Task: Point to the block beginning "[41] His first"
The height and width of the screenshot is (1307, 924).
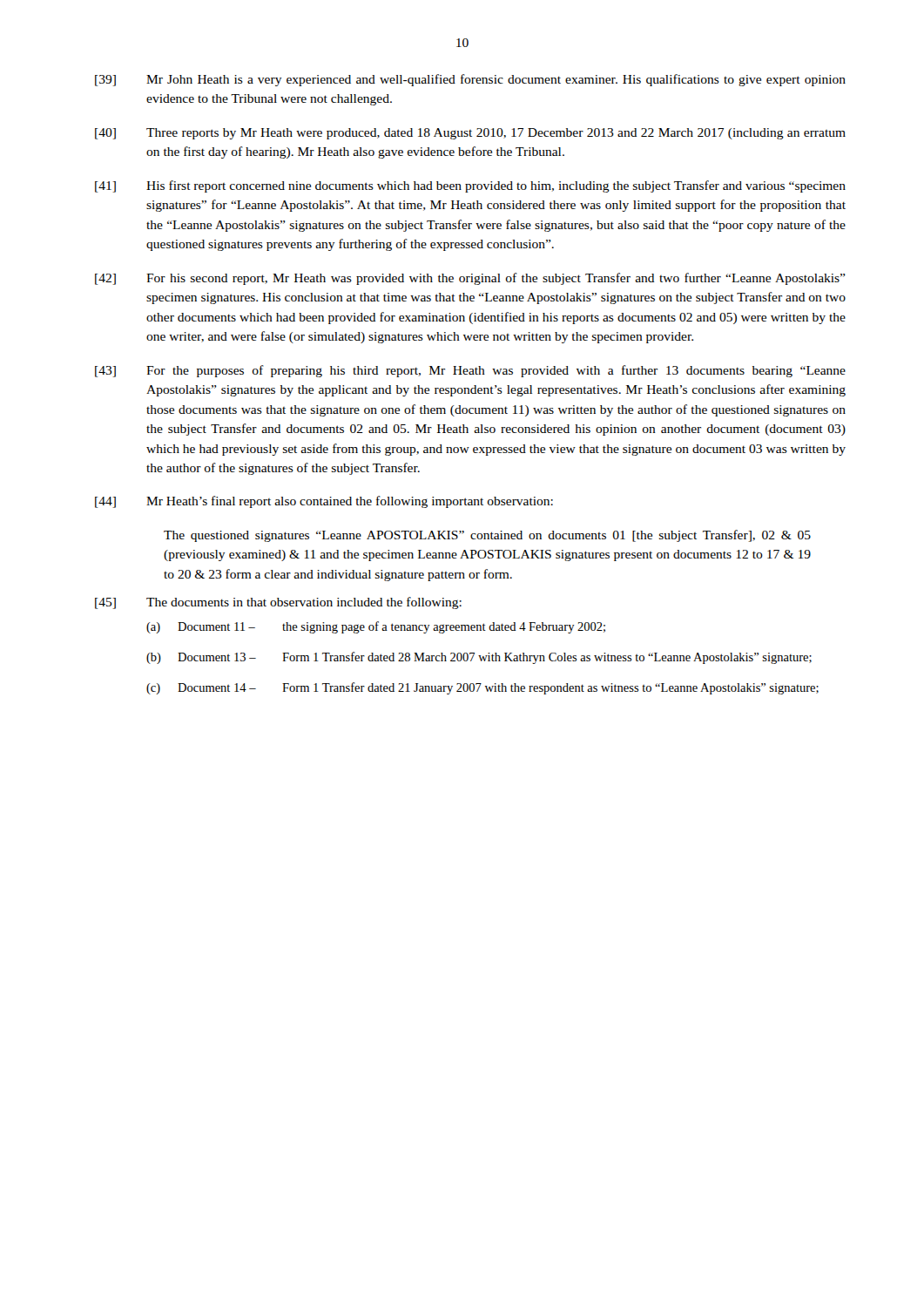Action: pos(470,215)
